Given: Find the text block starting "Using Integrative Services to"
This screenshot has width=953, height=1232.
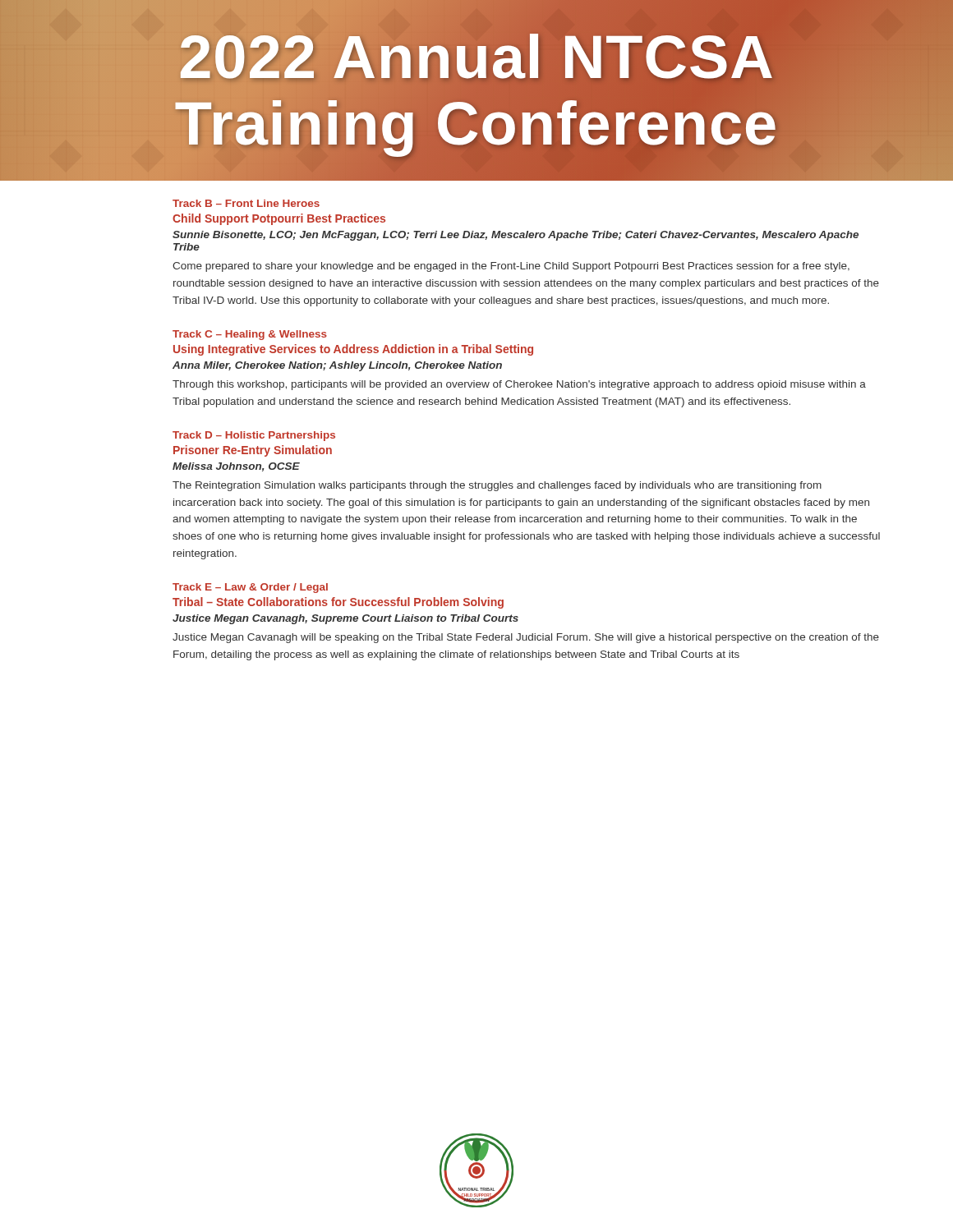Looking at the screenshot, I should tap(353, 349).
